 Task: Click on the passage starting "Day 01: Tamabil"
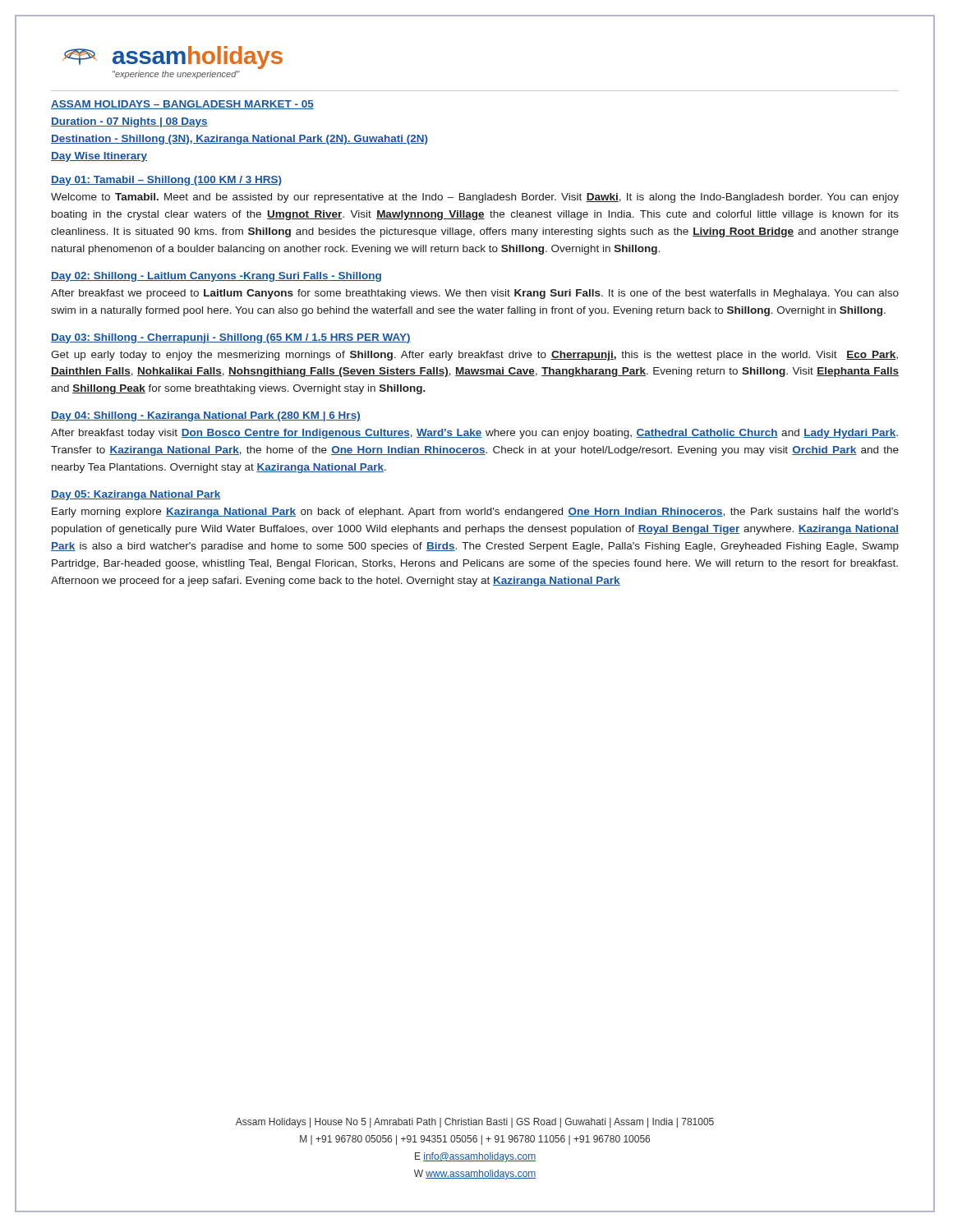(166, 180)
